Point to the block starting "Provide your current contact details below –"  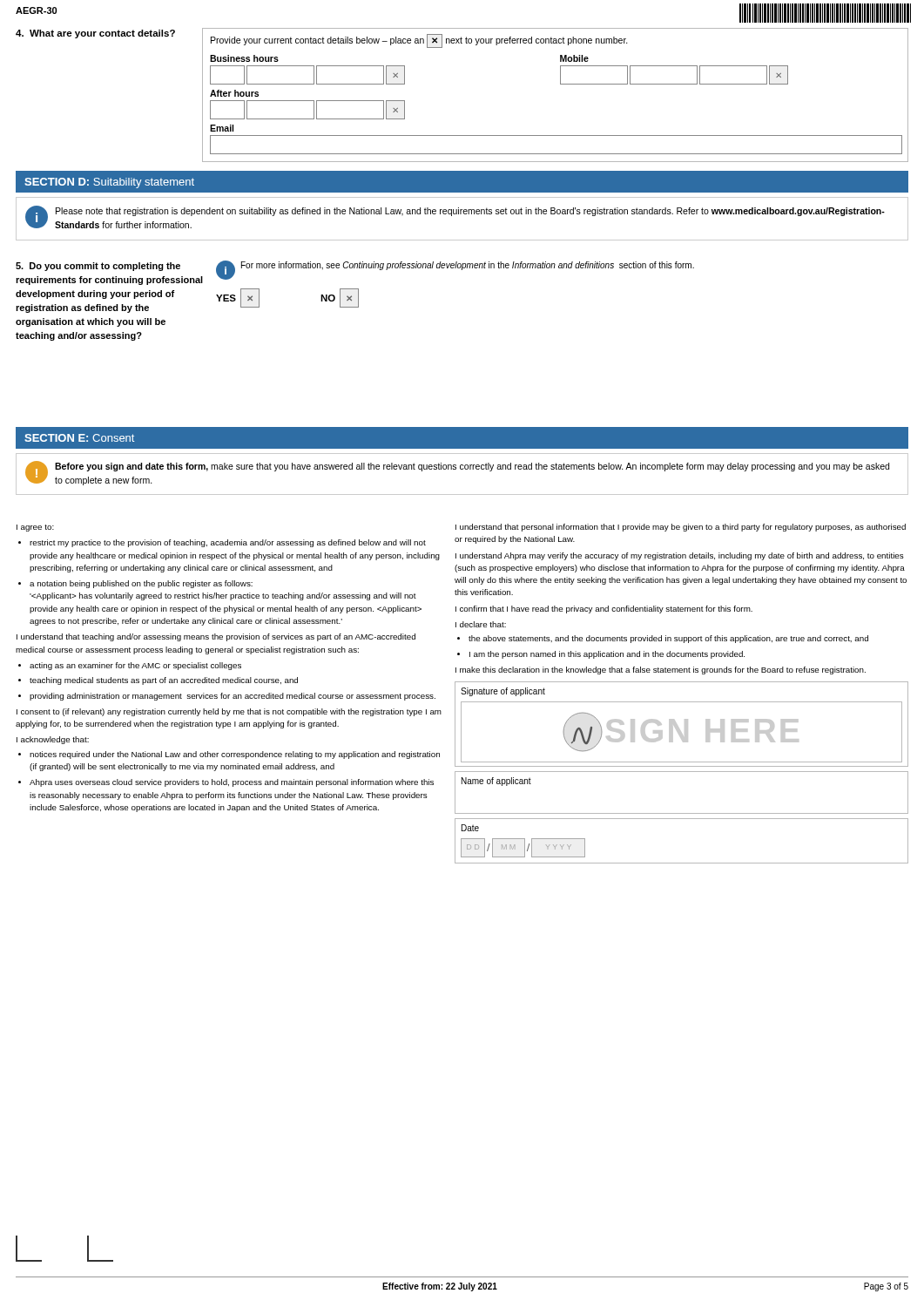pyautogui.click(x=419, y=41)
